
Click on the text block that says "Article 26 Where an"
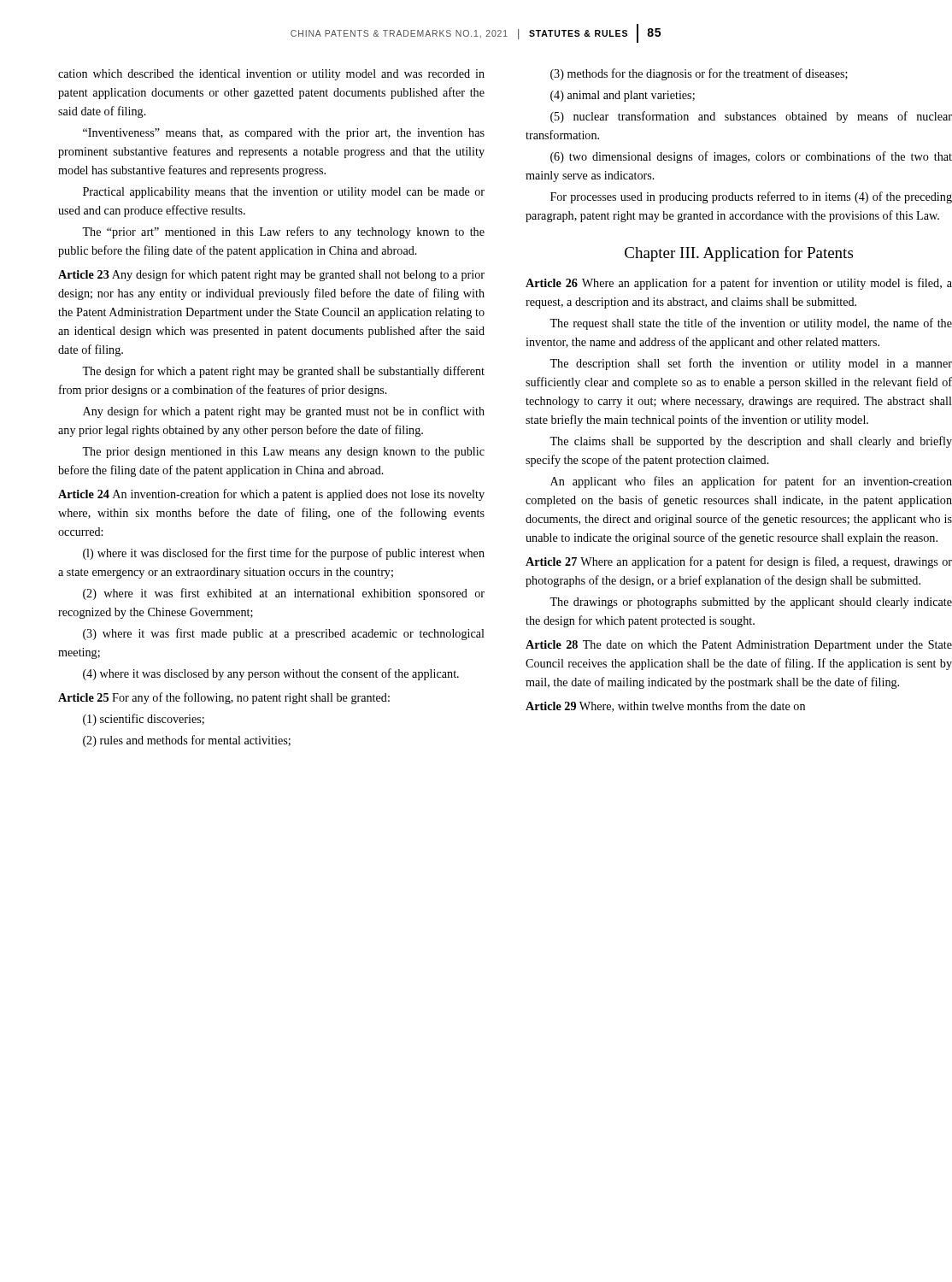pos(739,495)
